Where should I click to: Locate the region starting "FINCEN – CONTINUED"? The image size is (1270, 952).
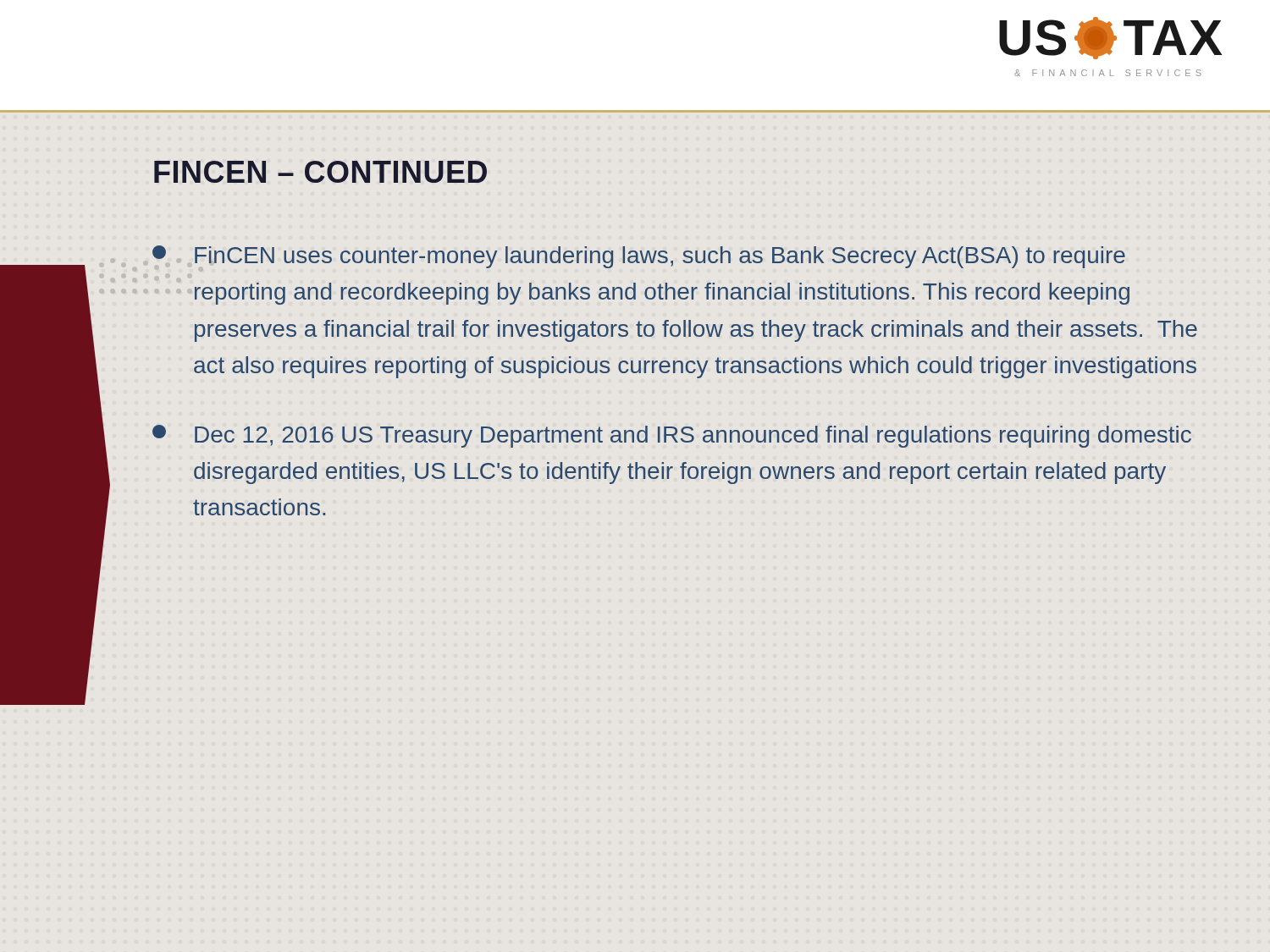tap(320, 172)
